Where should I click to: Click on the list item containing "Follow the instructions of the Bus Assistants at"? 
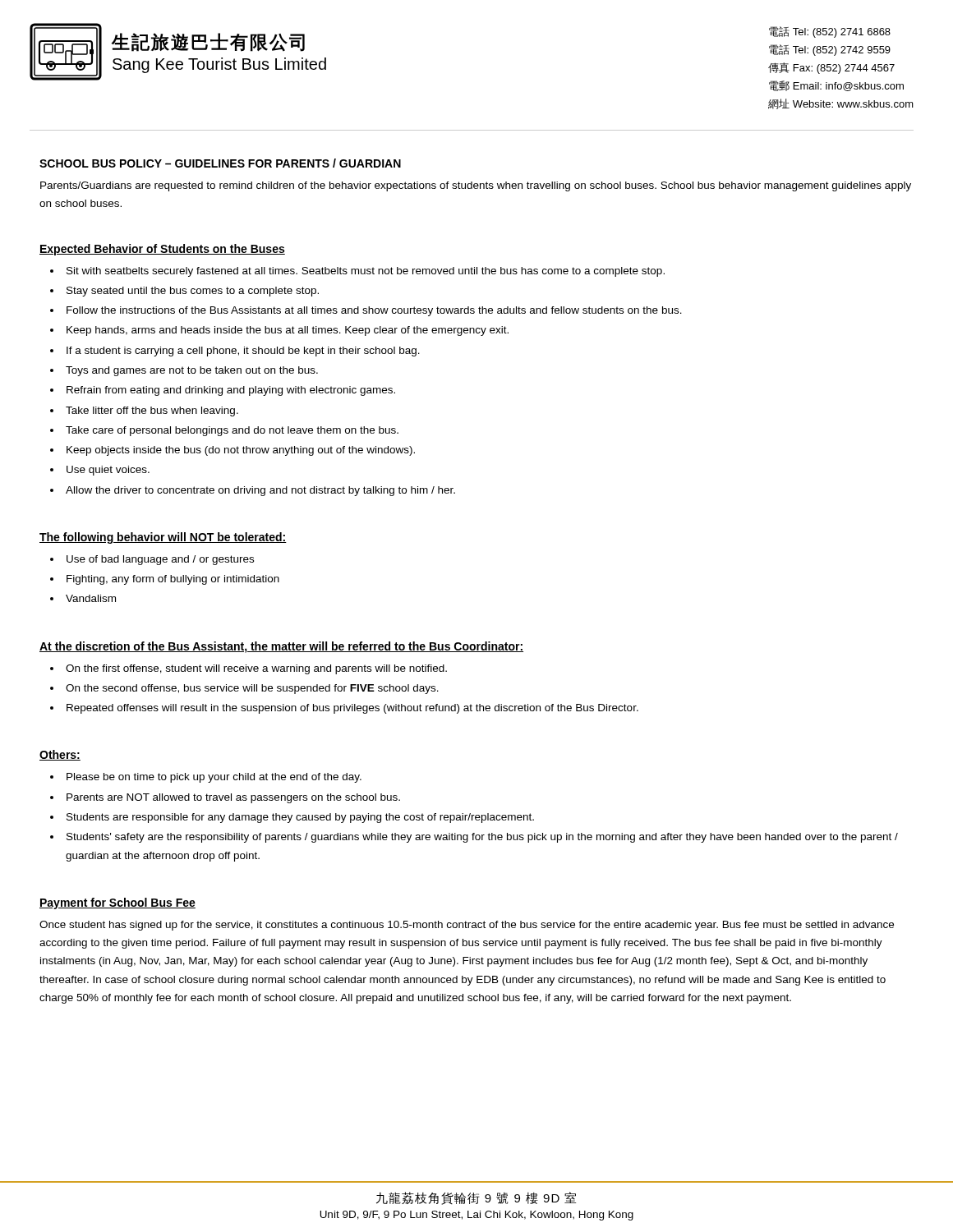tap(374, 310)
